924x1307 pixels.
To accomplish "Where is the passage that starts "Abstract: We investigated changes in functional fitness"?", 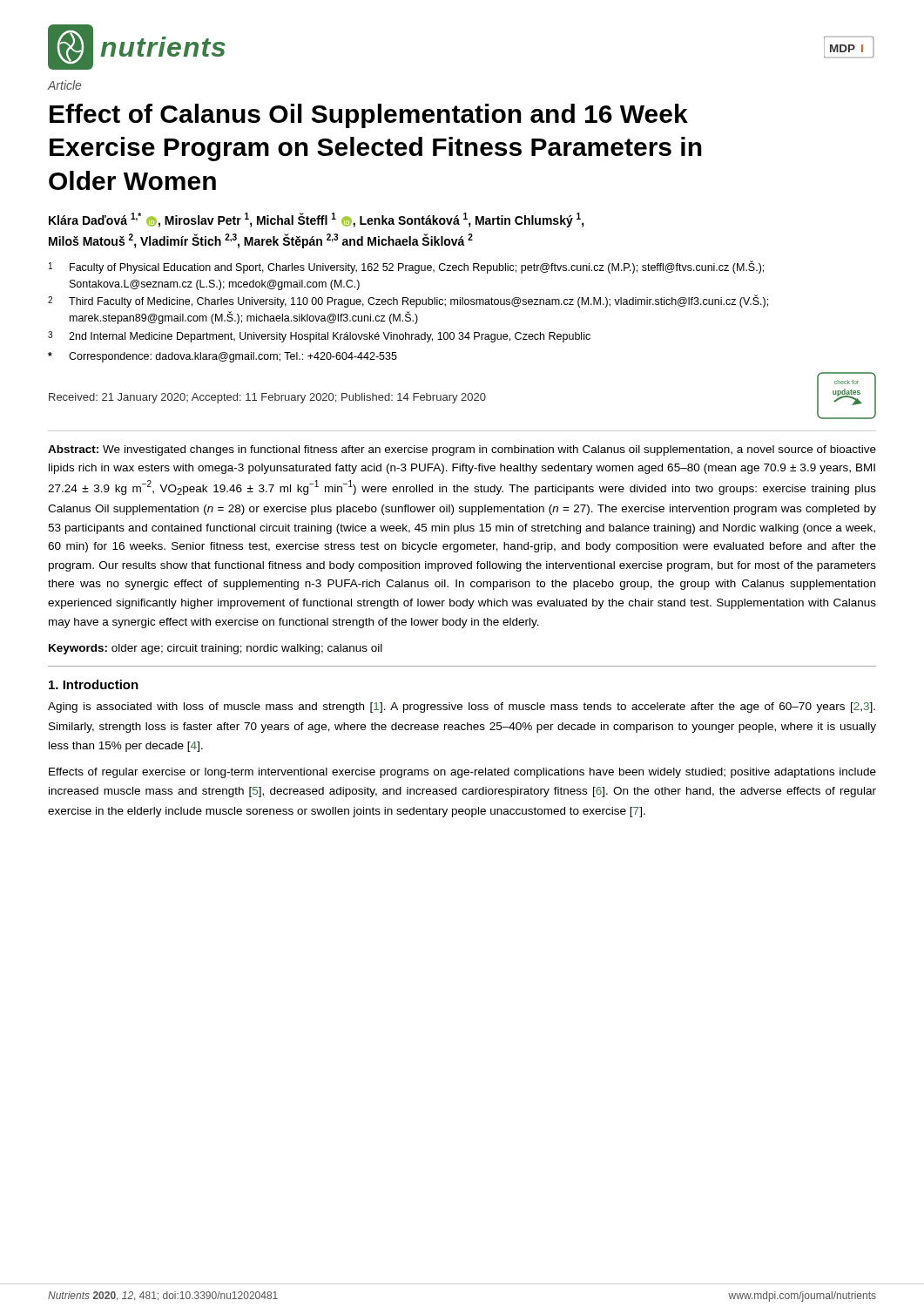I will 462,535.
